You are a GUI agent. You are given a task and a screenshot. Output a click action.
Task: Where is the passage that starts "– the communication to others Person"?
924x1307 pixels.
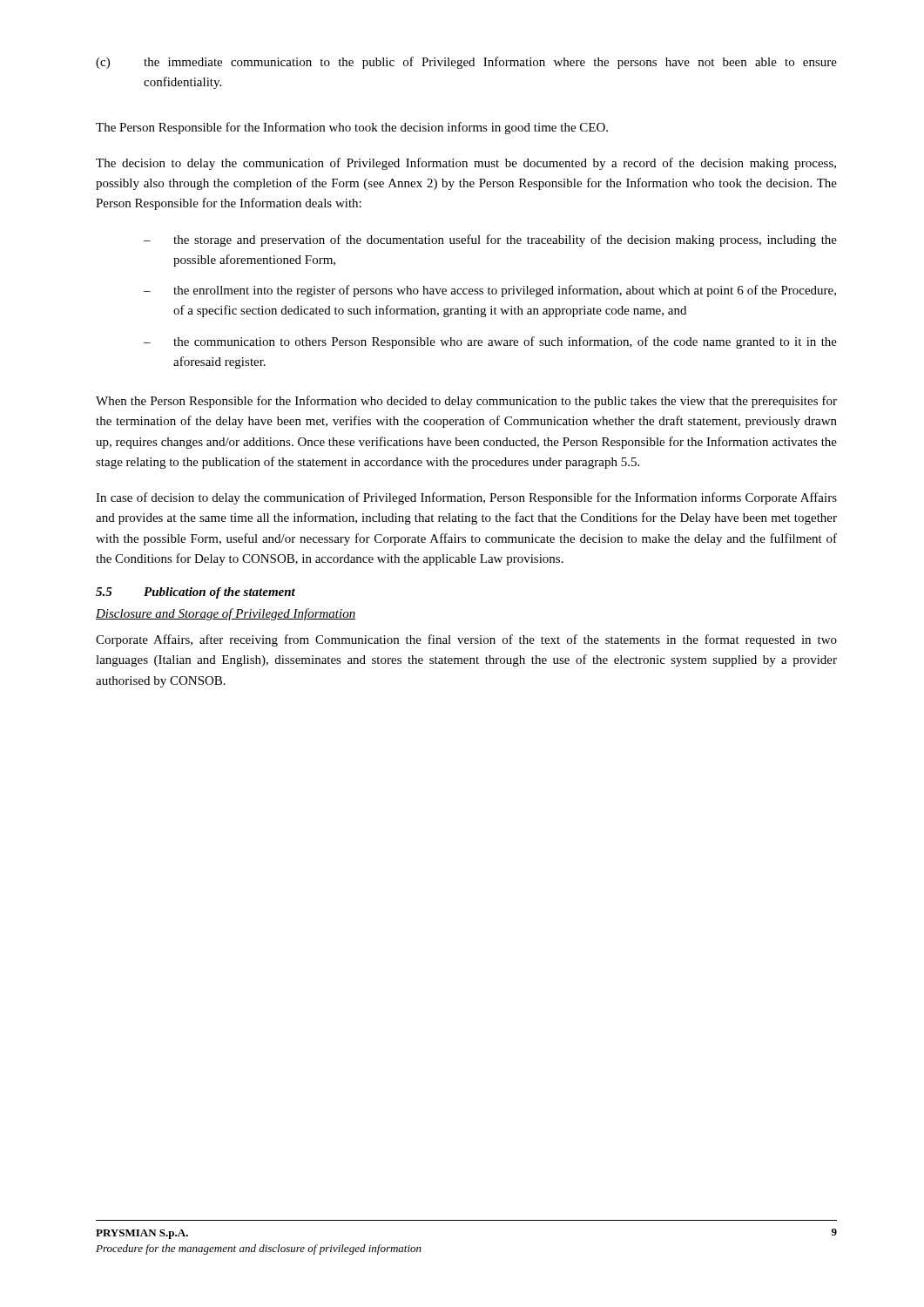pos(490,352)
